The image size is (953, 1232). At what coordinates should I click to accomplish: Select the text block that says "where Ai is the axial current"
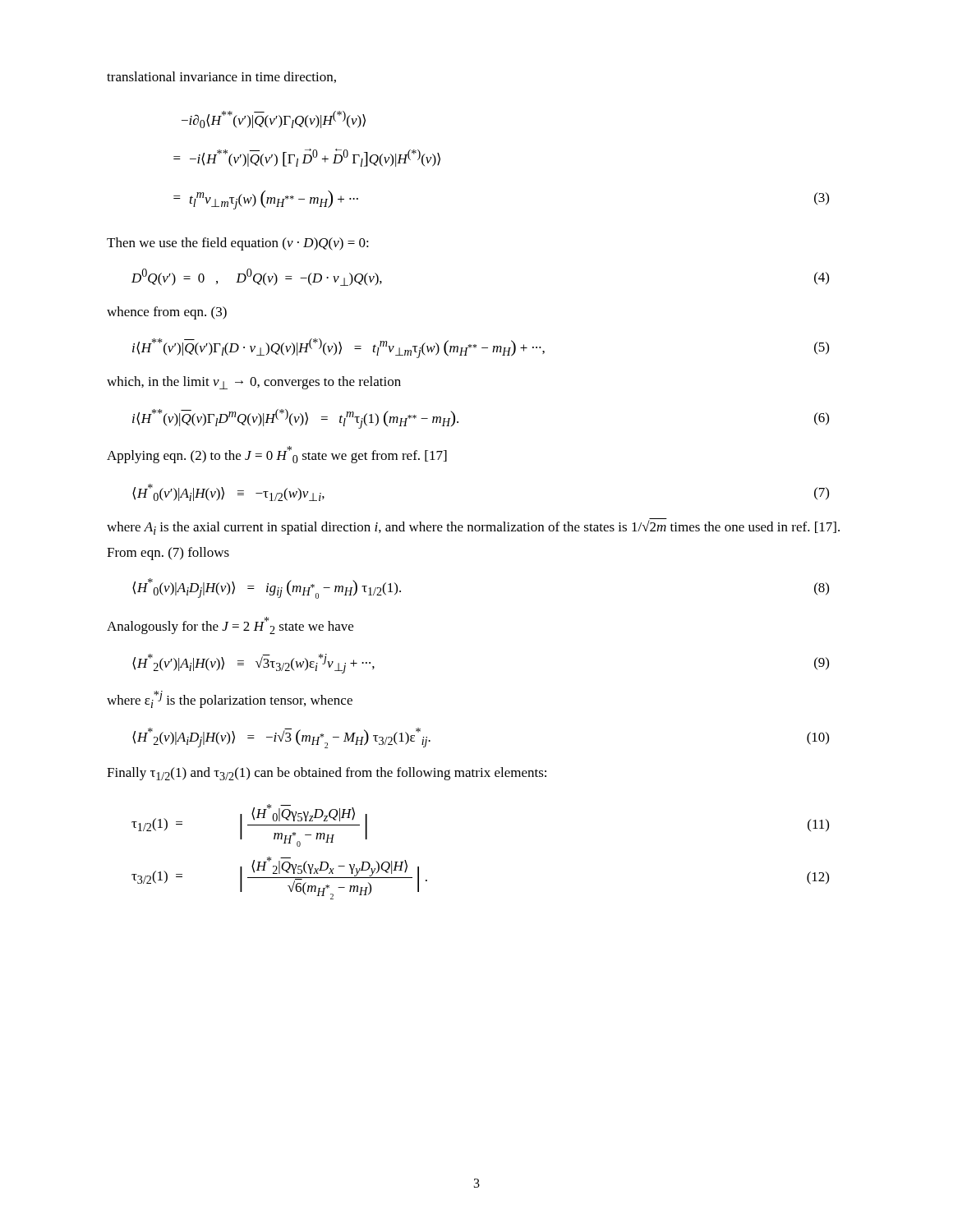[474, 539]
